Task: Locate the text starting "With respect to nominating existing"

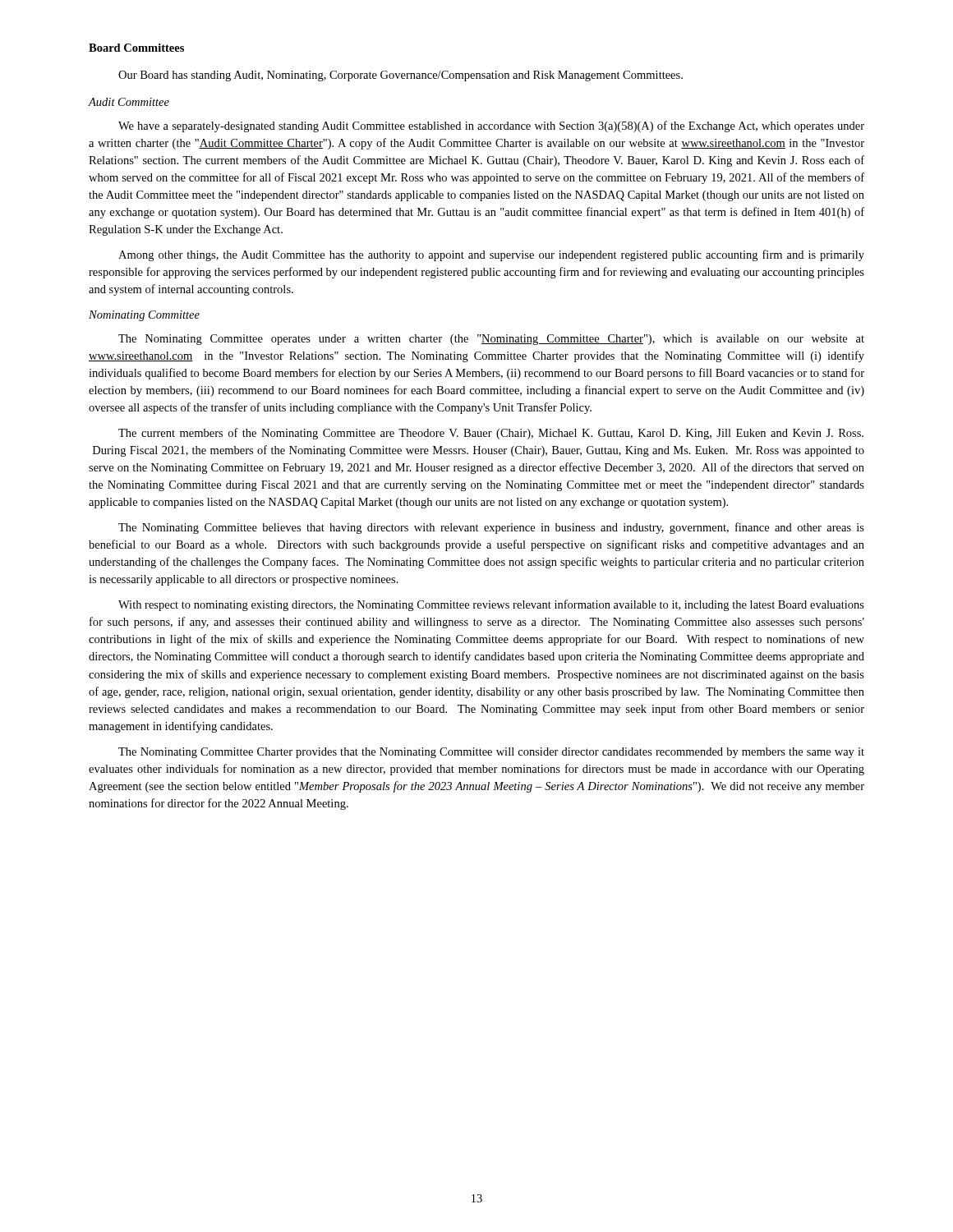Action: coord(476,665)
